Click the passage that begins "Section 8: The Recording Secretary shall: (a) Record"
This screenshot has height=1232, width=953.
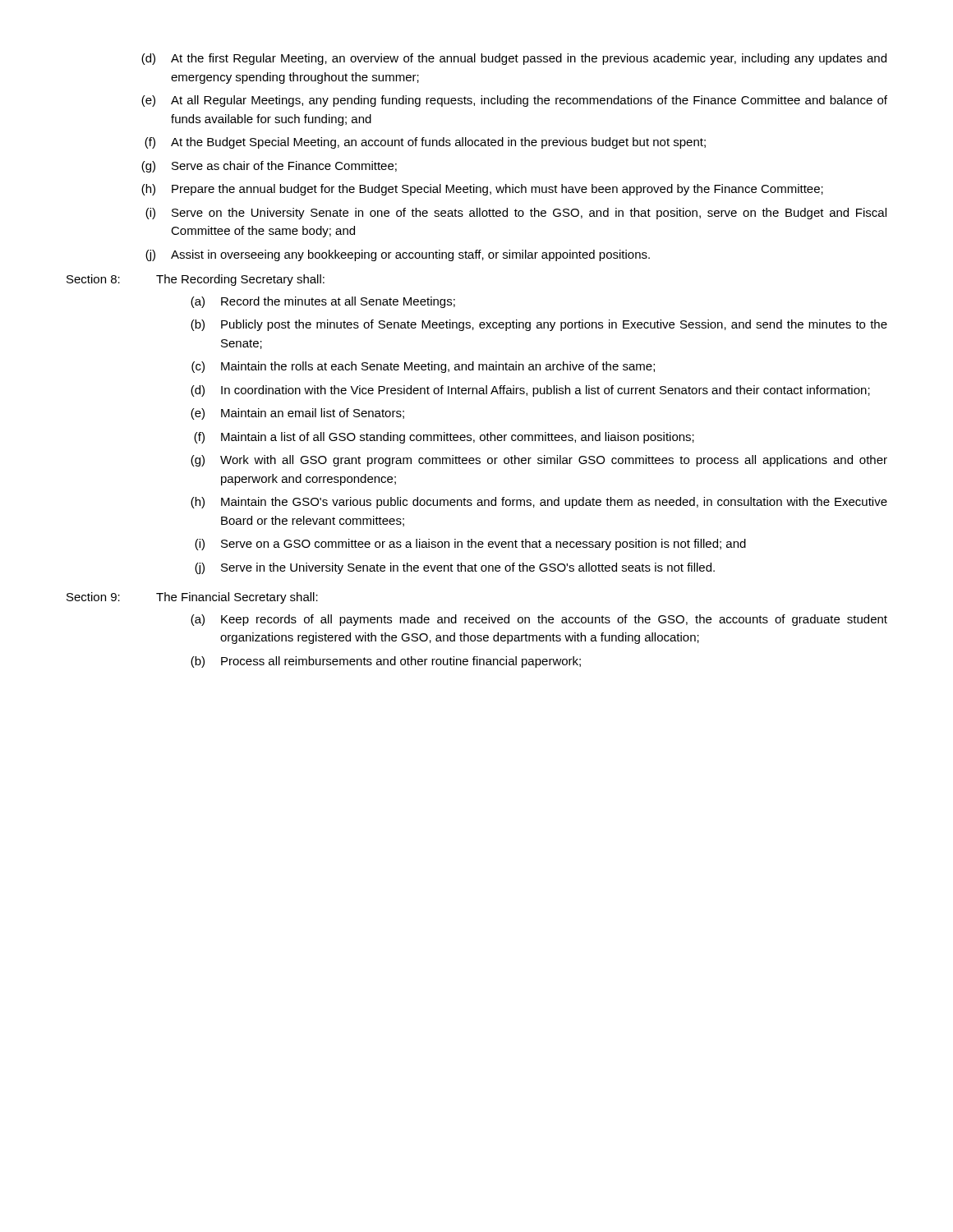(476, 426)
